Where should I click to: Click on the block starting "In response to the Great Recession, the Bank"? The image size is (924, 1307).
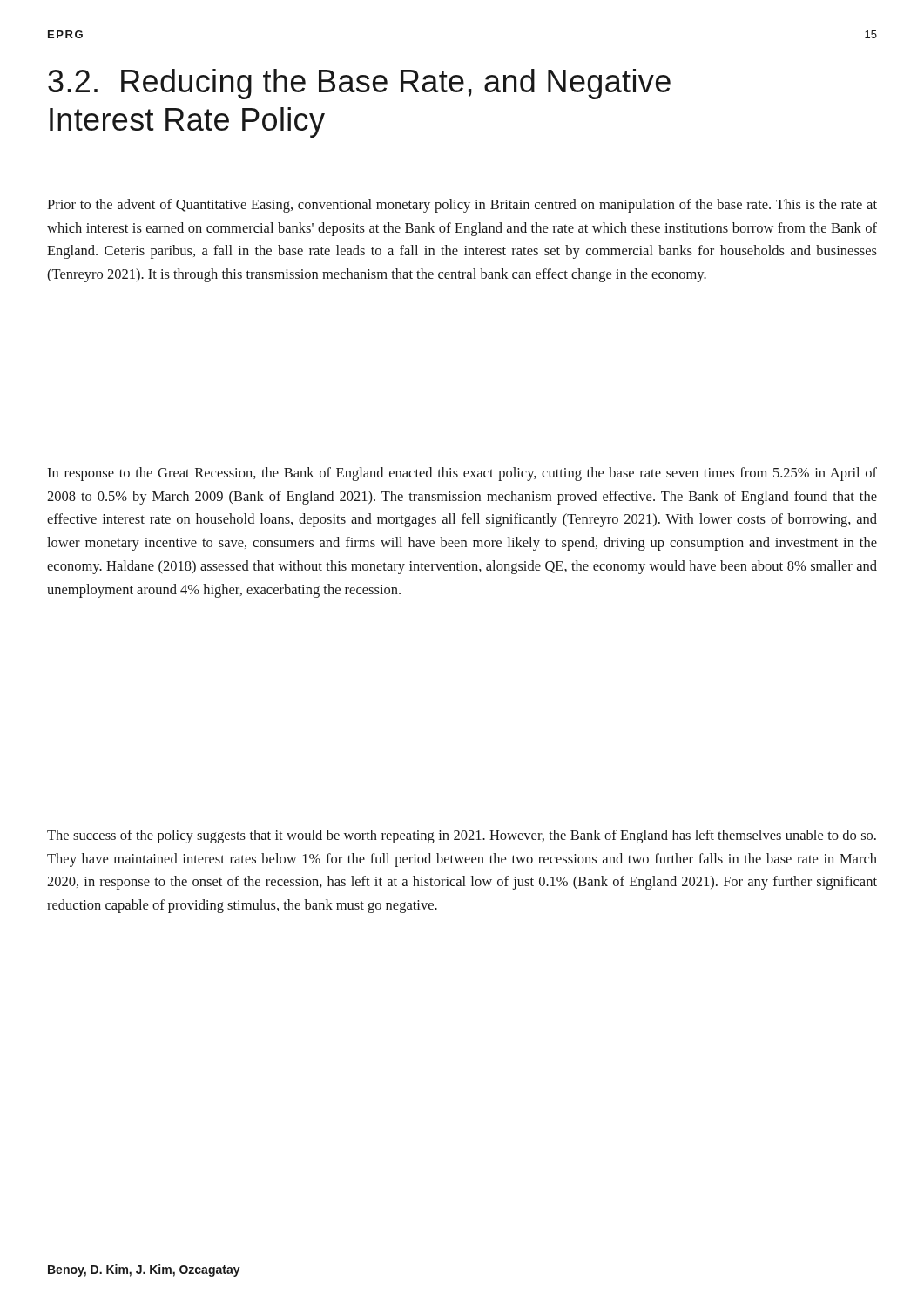[462, 532]
